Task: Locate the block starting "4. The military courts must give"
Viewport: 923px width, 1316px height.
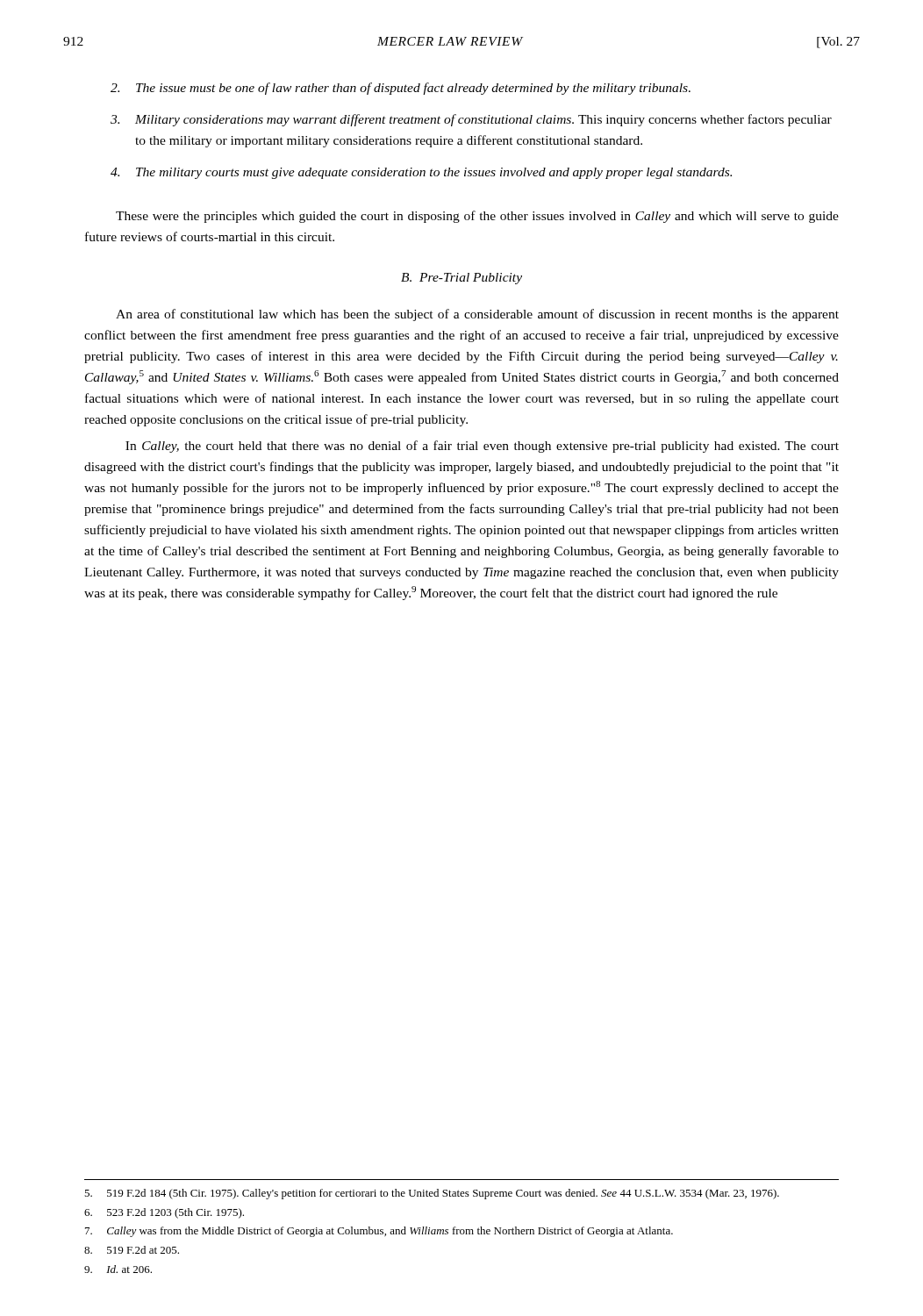Action: click(x=422, y=172)
